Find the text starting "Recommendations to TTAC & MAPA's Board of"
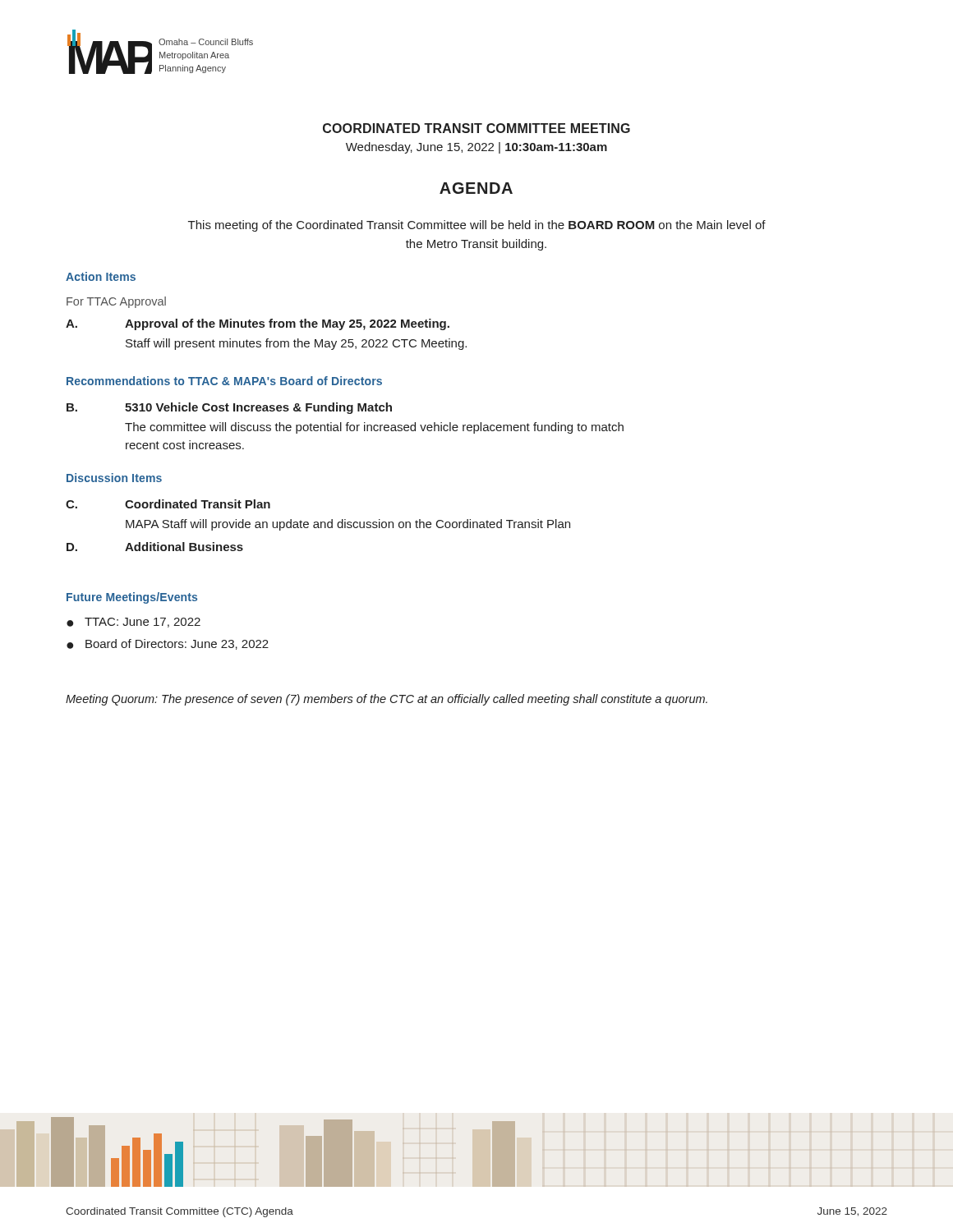 click(224, 381)
